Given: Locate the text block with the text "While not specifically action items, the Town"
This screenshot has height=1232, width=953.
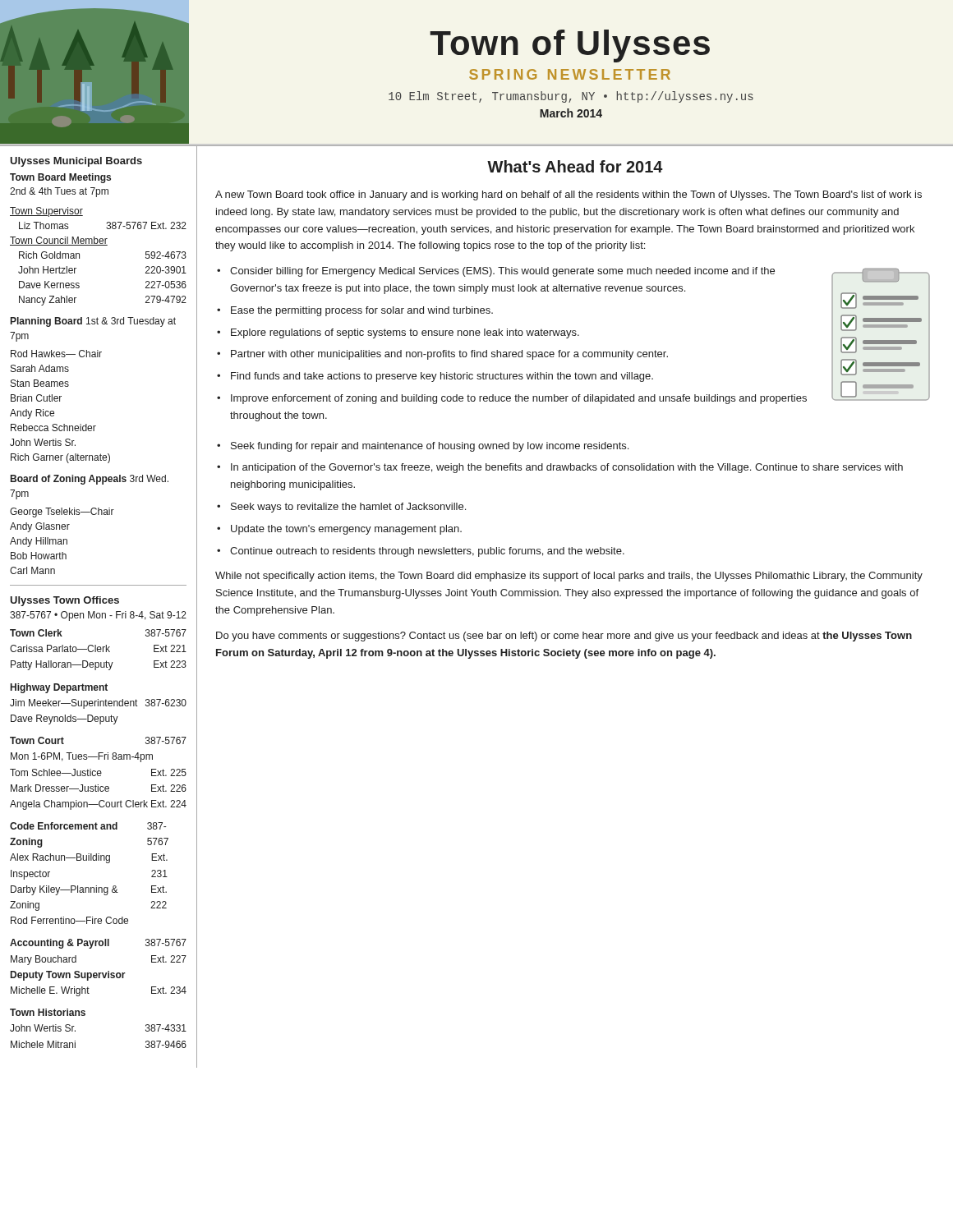Looking at the screenshot, I should (x=569, y=593).
